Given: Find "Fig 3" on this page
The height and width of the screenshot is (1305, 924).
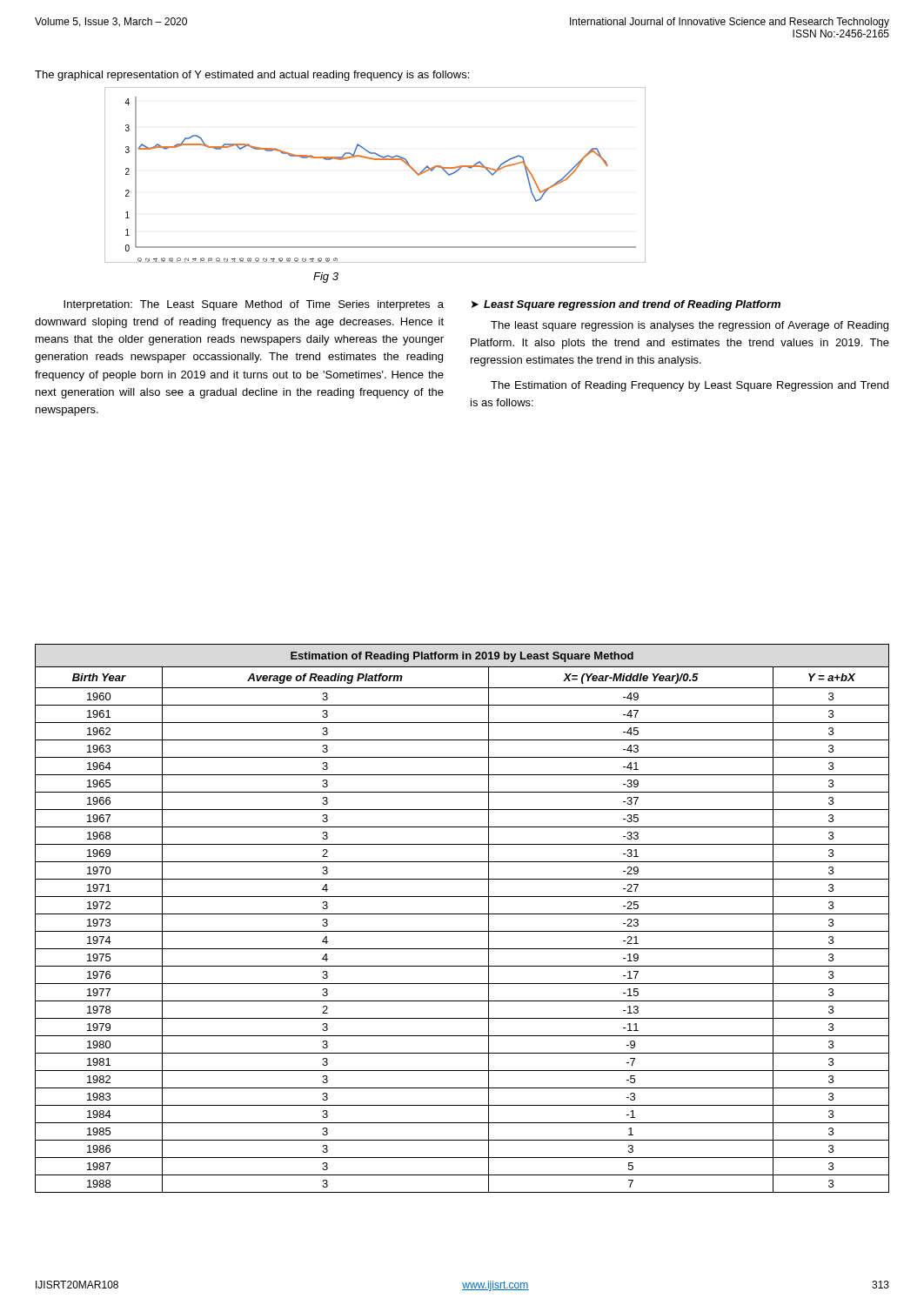Looking at the screenshot, I should [x=326, y=276].
